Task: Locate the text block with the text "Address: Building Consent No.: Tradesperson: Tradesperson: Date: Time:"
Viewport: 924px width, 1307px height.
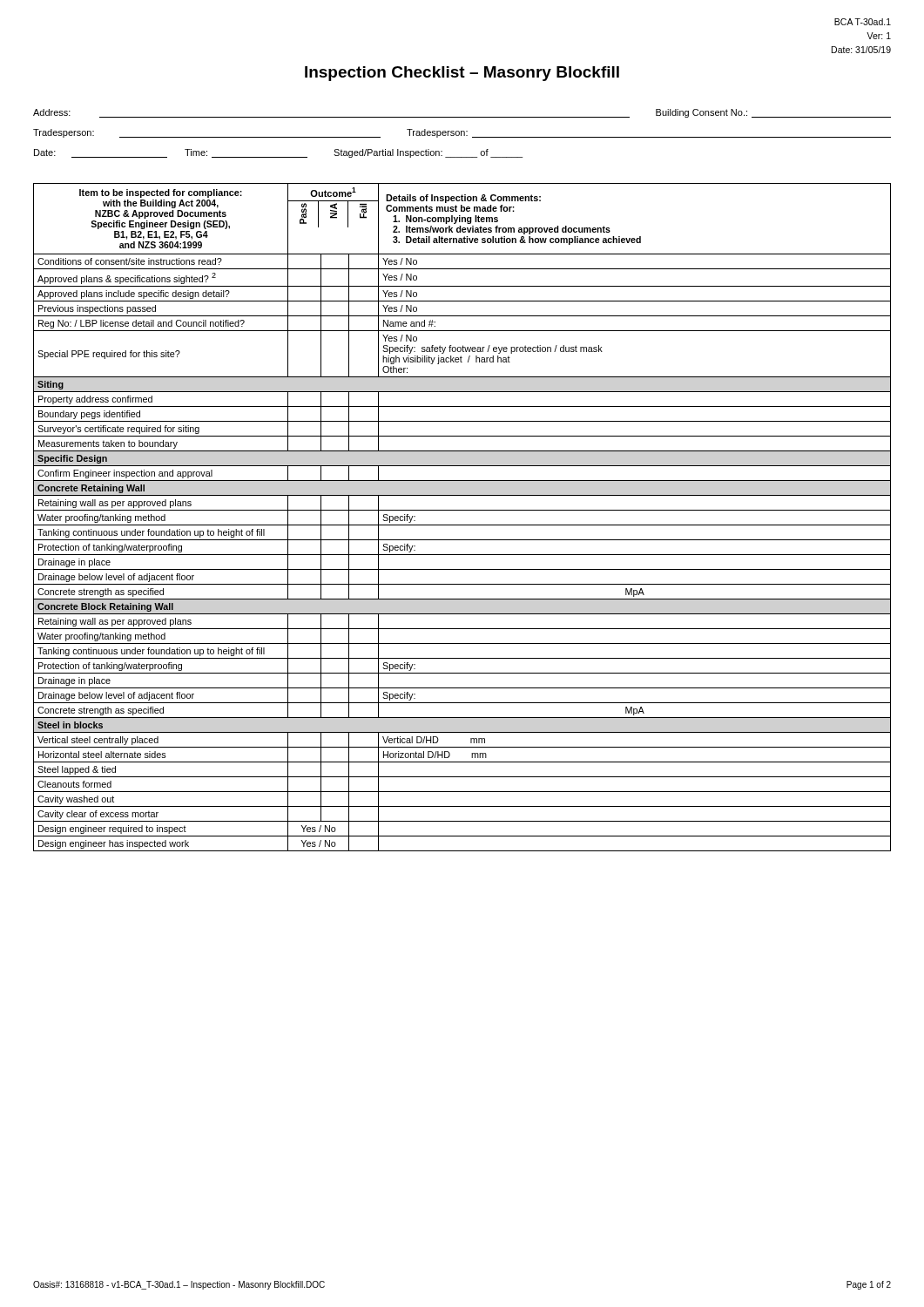Action: pos(462,131)
